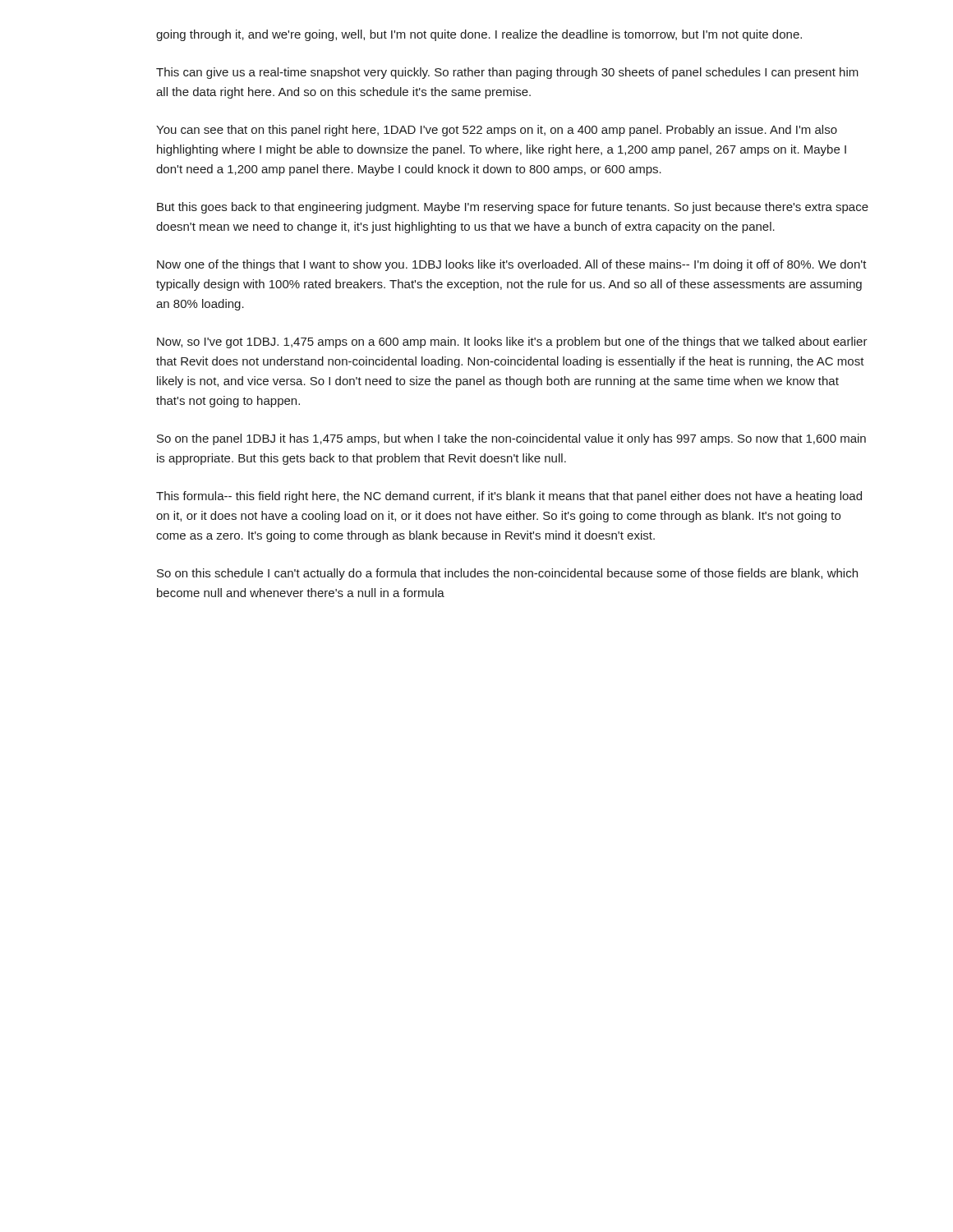Point to the text starting "But this goes back to that engineering"
Image resolution: width=953 pixels, height=1232 pixels.
[512, 216]
